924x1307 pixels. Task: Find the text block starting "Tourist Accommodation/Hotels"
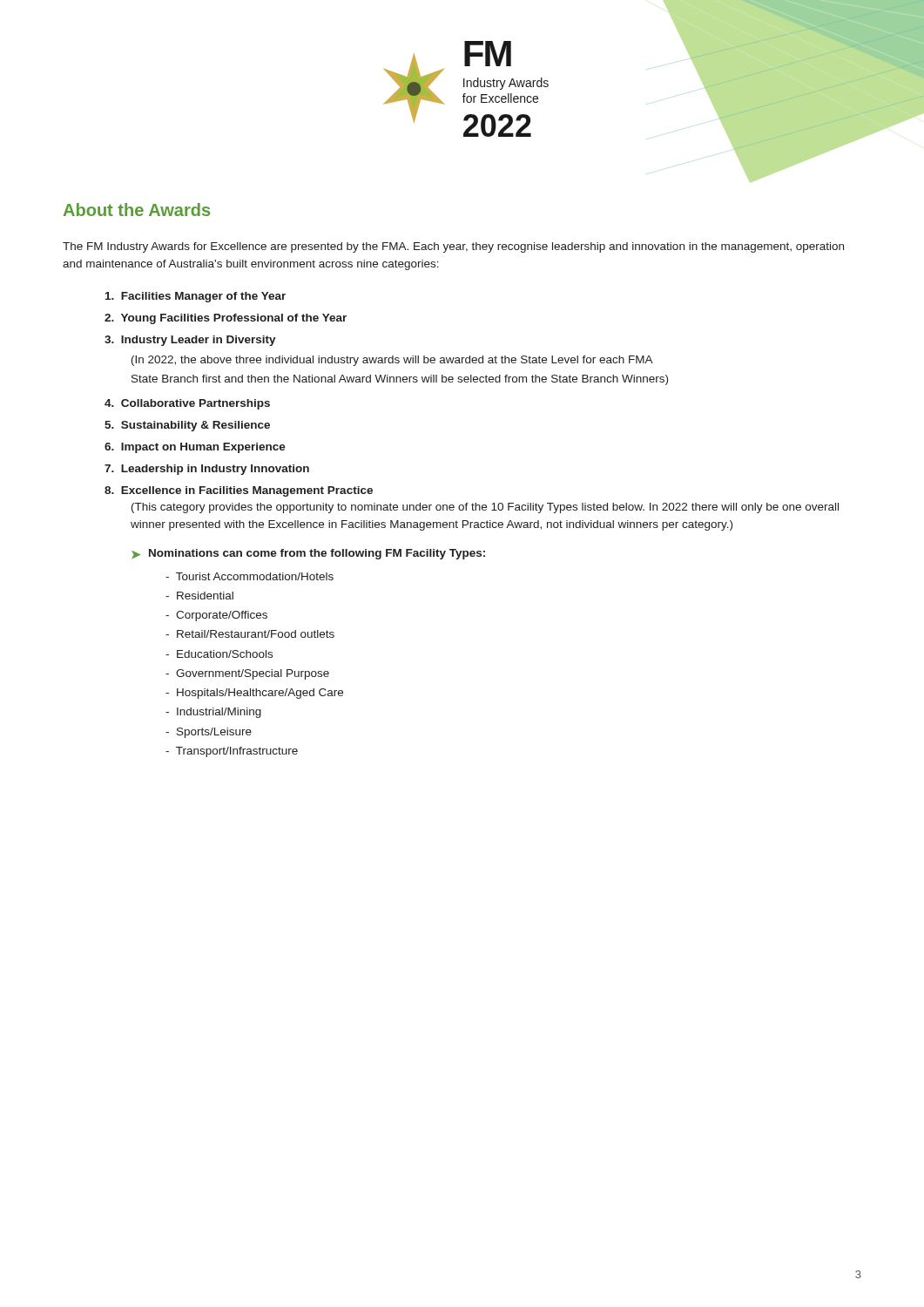[x=250, y=576]
